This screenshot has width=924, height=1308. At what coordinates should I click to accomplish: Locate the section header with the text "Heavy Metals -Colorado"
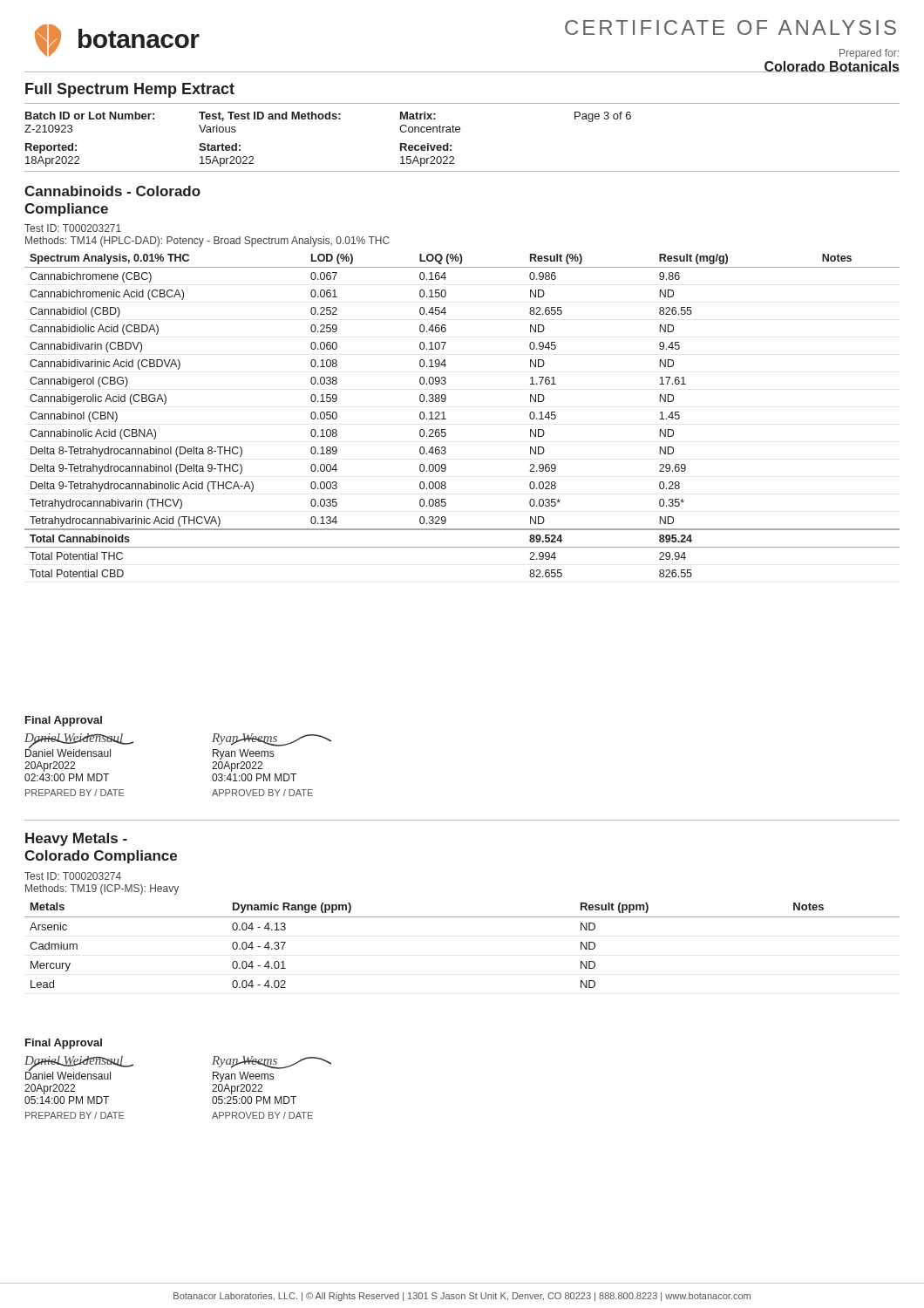[101, 847]
